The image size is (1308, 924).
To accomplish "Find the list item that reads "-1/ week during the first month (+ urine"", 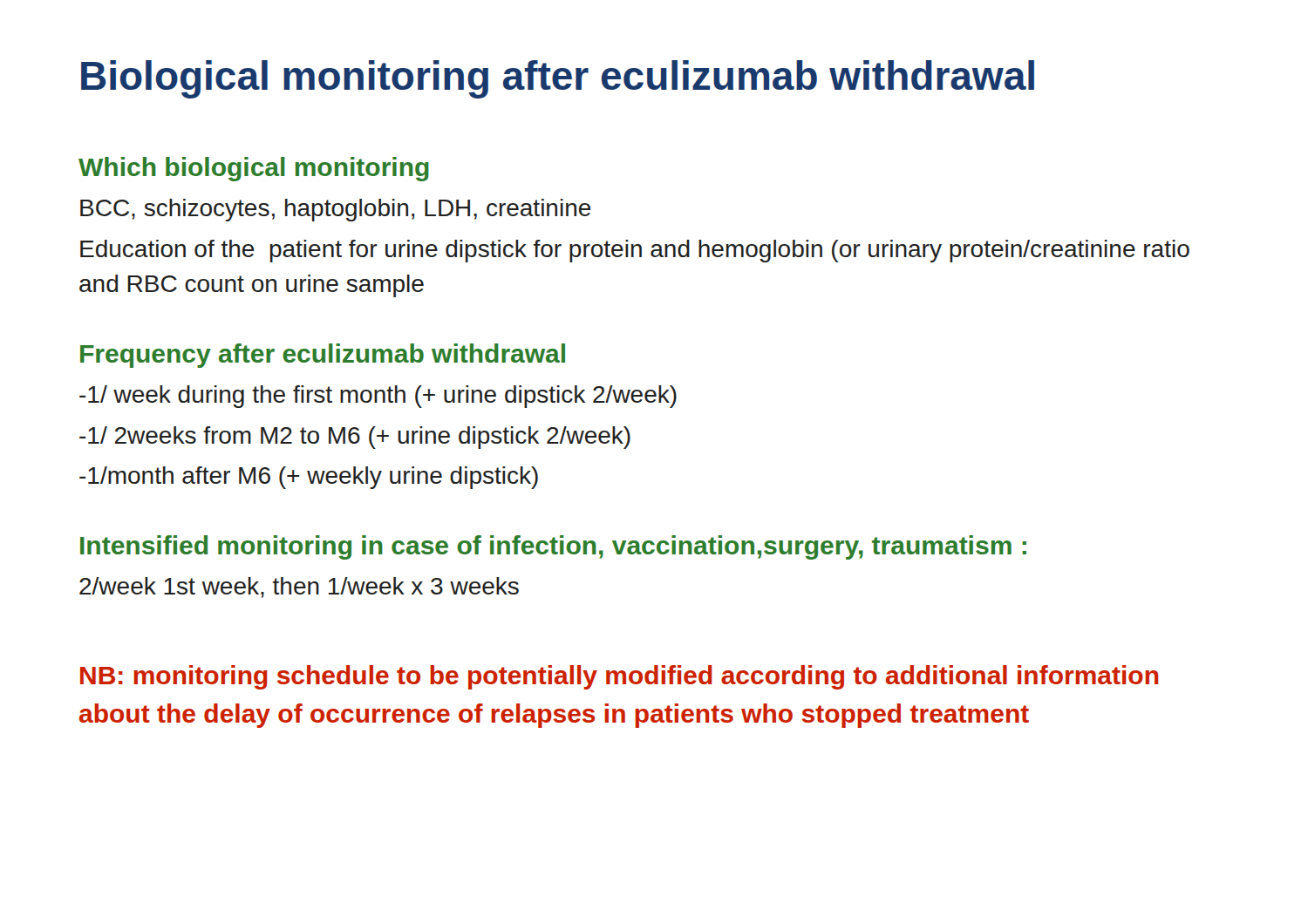I will pos(654,395).
